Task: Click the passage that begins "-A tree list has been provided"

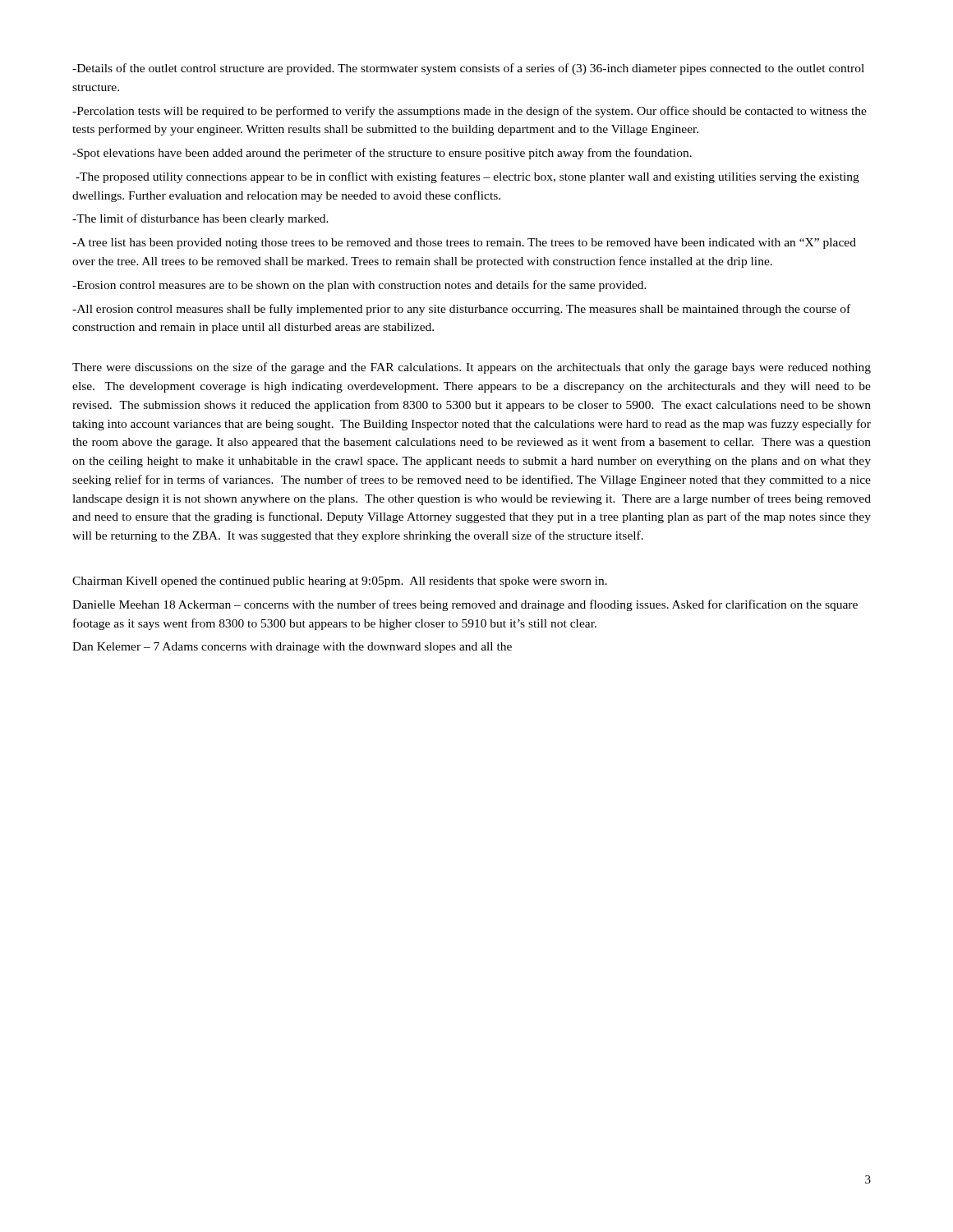Action: click(x=464, y=251)
